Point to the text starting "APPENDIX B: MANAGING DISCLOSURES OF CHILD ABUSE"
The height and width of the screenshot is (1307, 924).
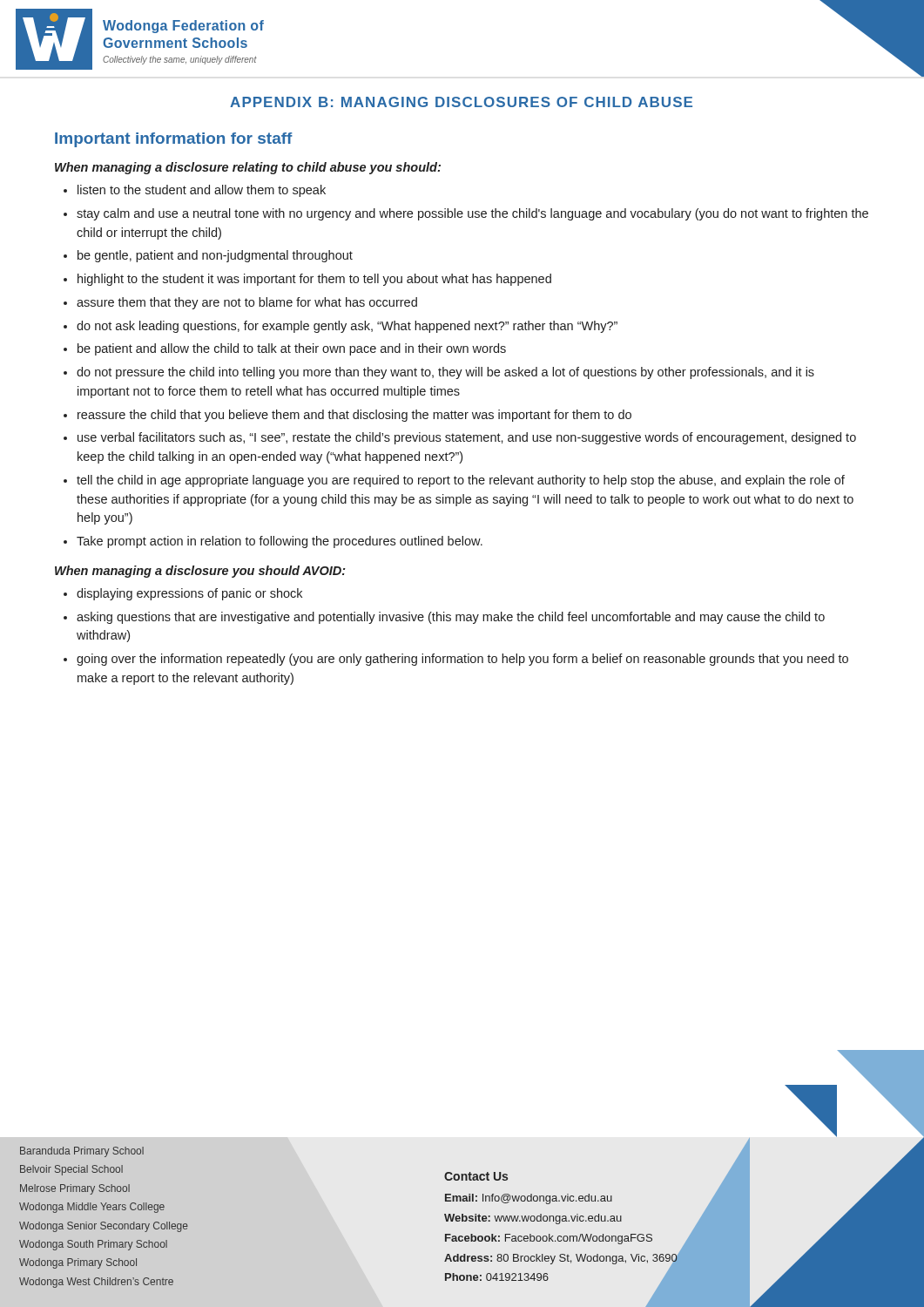point(462,102)
